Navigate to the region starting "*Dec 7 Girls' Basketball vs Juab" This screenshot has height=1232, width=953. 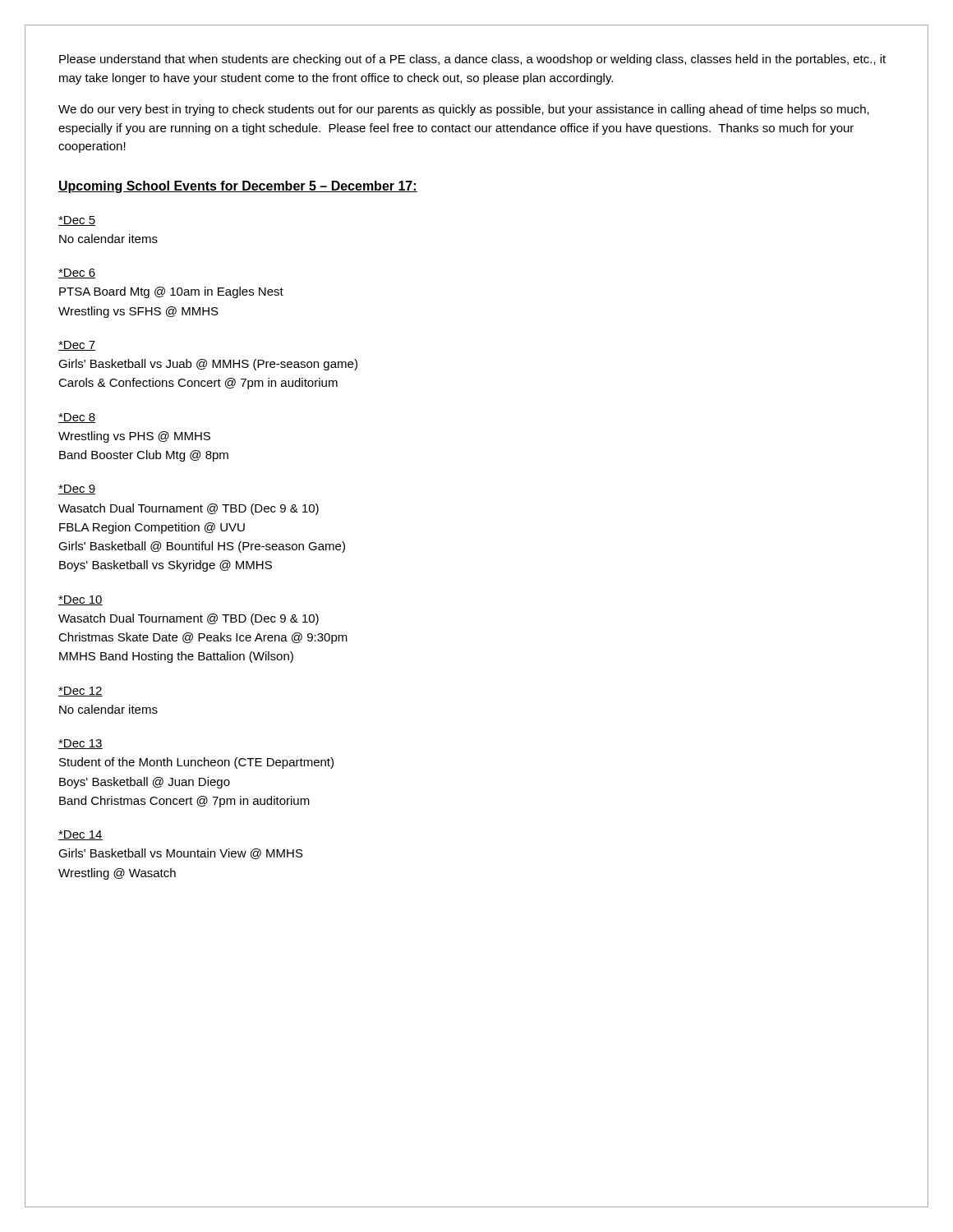77,346
